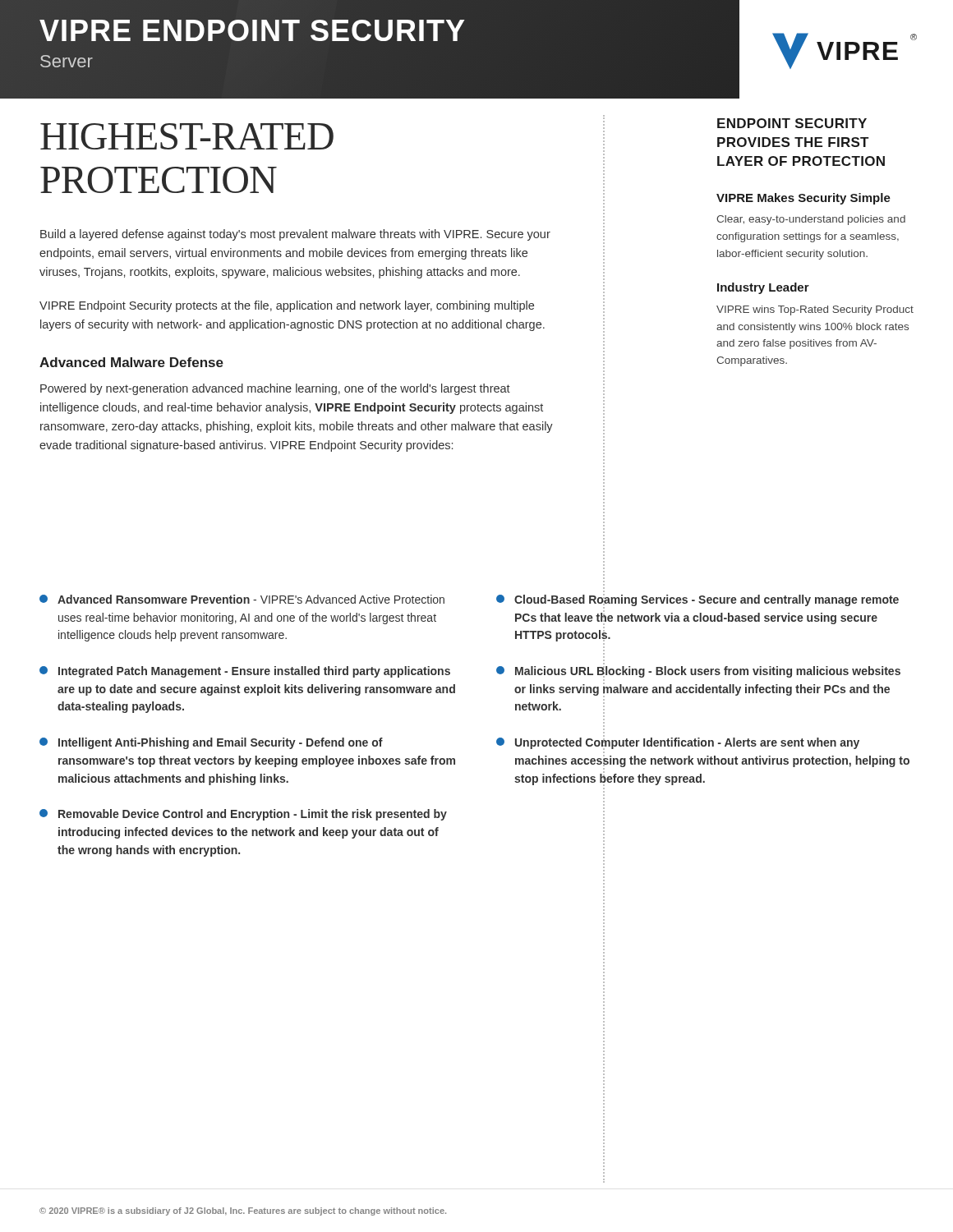Click on the text block with the text "Build a layered defense against today's"
This screenshot has height=1232, width=953.
pos(295,253)
